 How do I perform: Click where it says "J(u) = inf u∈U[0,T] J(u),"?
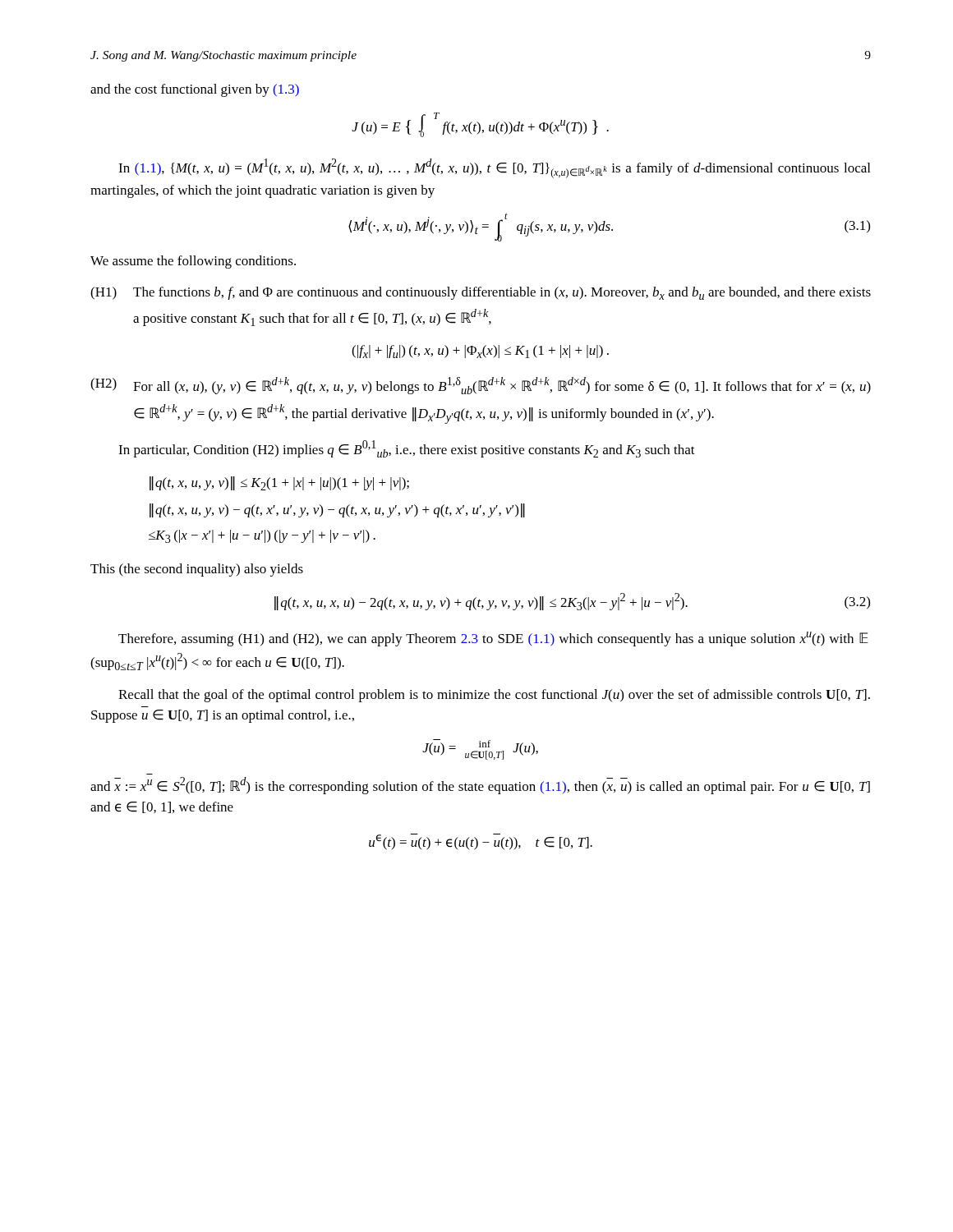coord(481,749)
